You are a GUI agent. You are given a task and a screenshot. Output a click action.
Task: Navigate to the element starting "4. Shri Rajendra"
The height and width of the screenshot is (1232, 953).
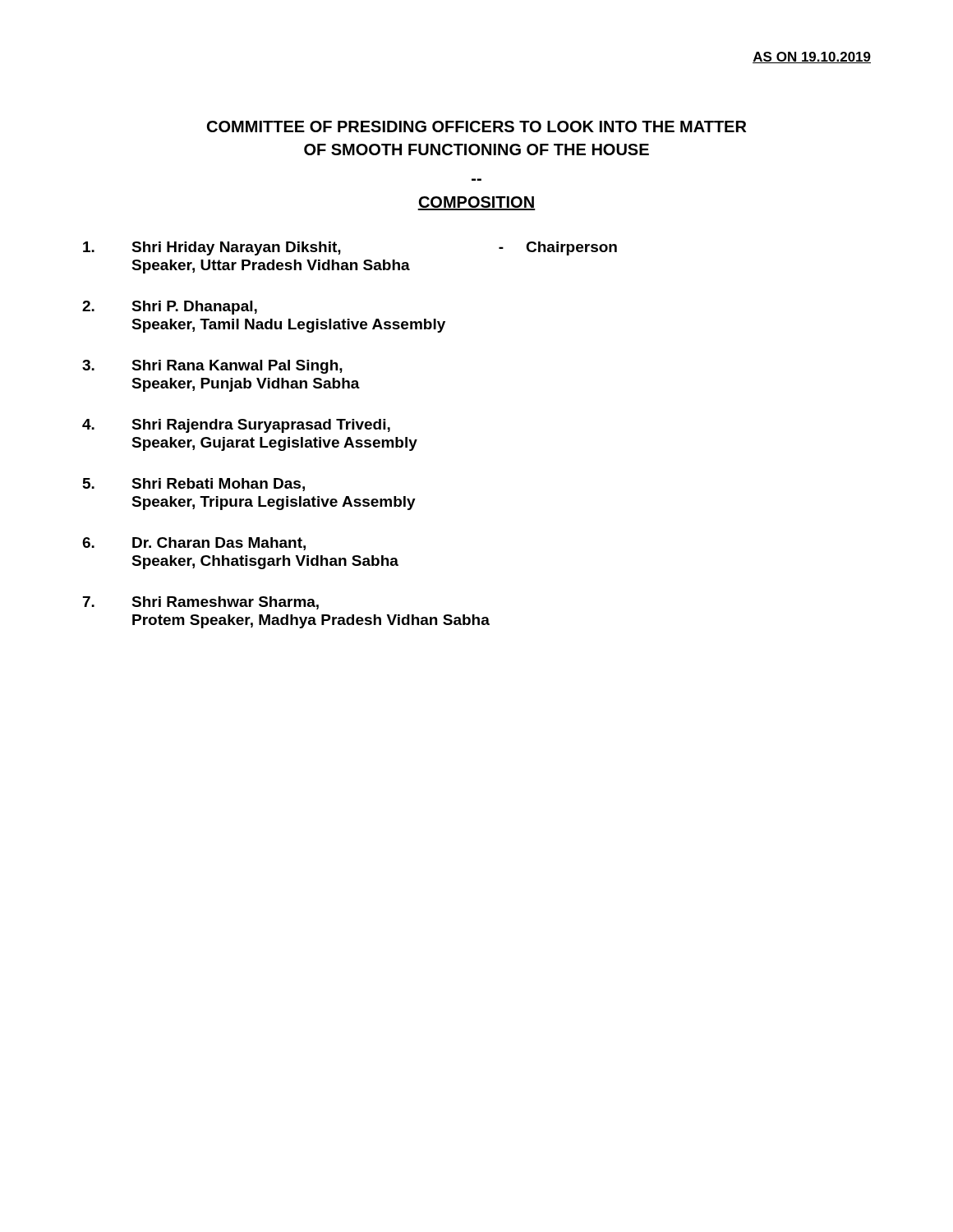(x=236, y=426)
